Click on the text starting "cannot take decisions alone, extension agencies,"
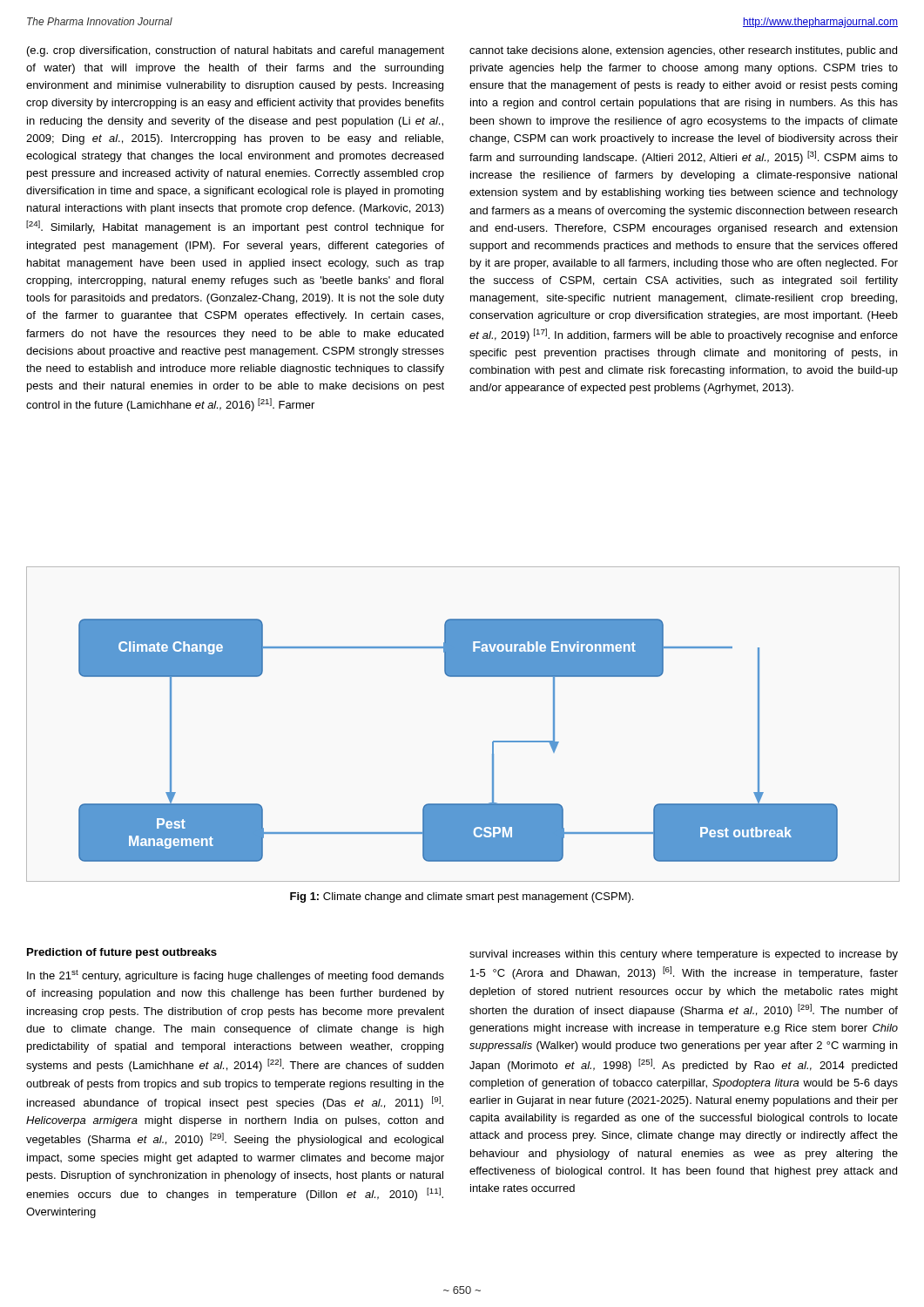This screenshot has width=924, height=1307. point(684,219)
